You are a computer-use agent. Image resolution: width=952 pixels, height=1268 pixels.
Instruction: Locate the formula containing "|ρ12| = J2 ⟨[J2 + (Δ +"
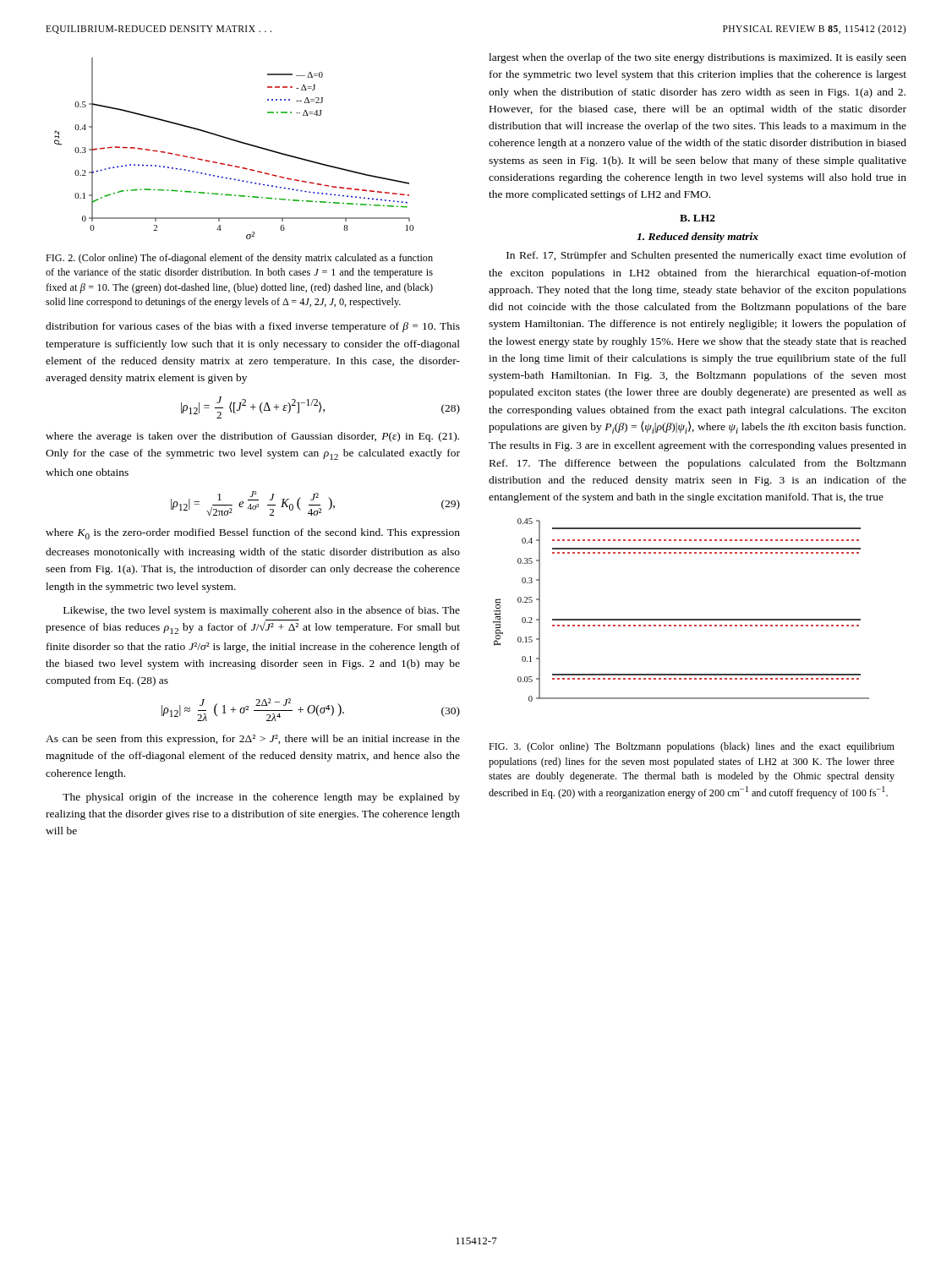click(320, 407)
